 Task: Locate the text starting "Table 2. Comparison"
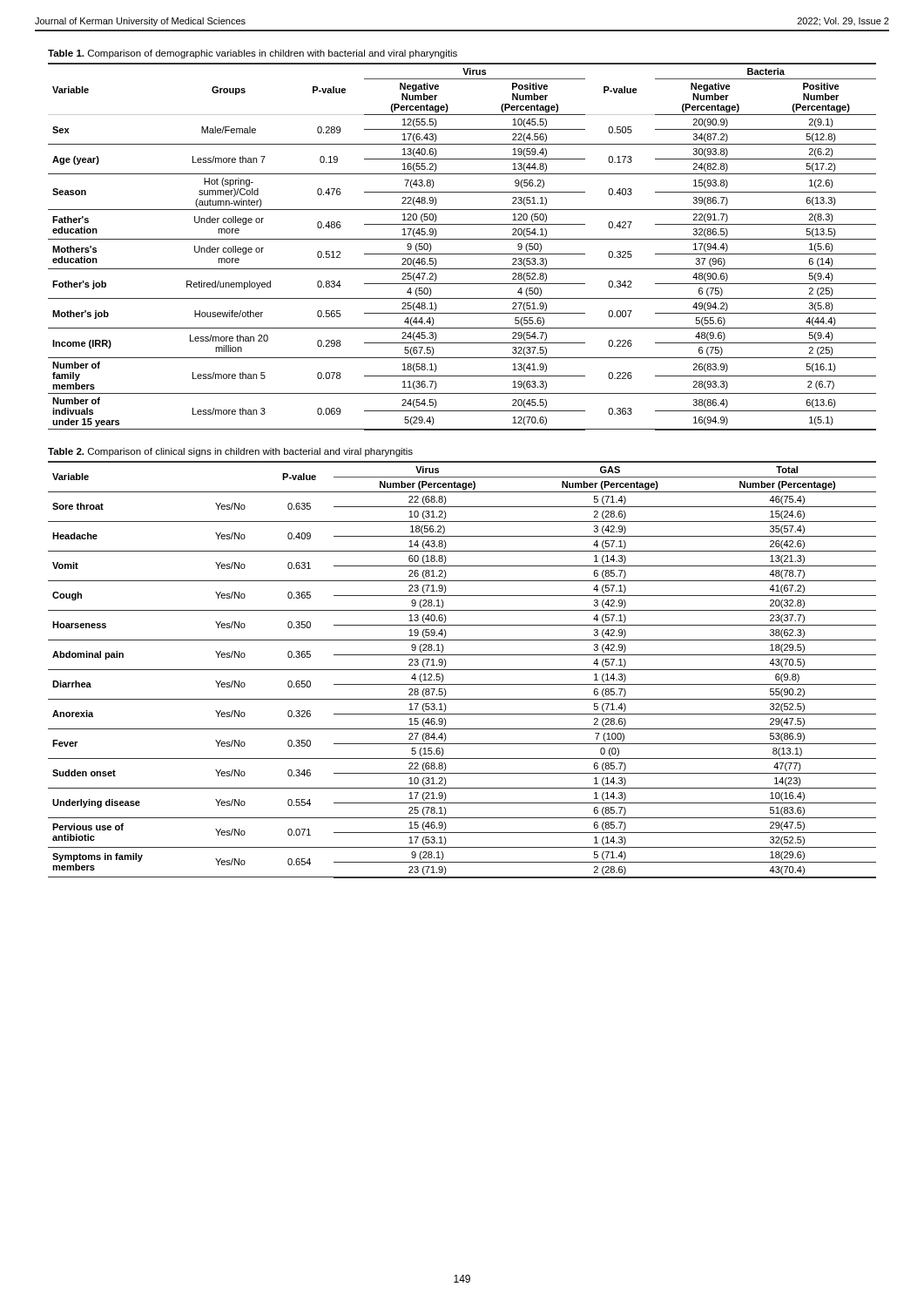click(230, 451)
